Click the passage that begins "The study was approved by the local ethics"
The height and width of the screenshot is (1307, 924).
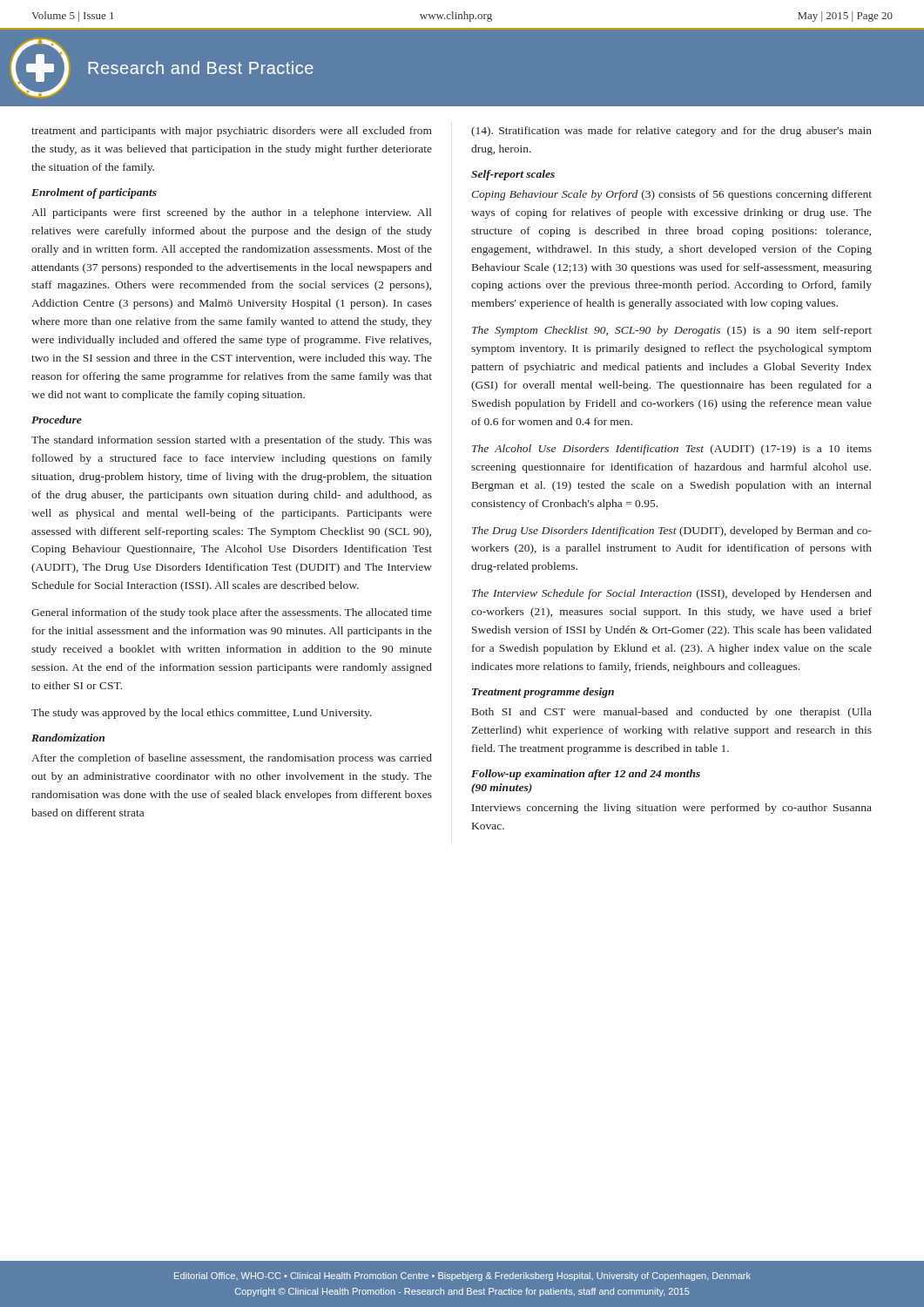232,713
